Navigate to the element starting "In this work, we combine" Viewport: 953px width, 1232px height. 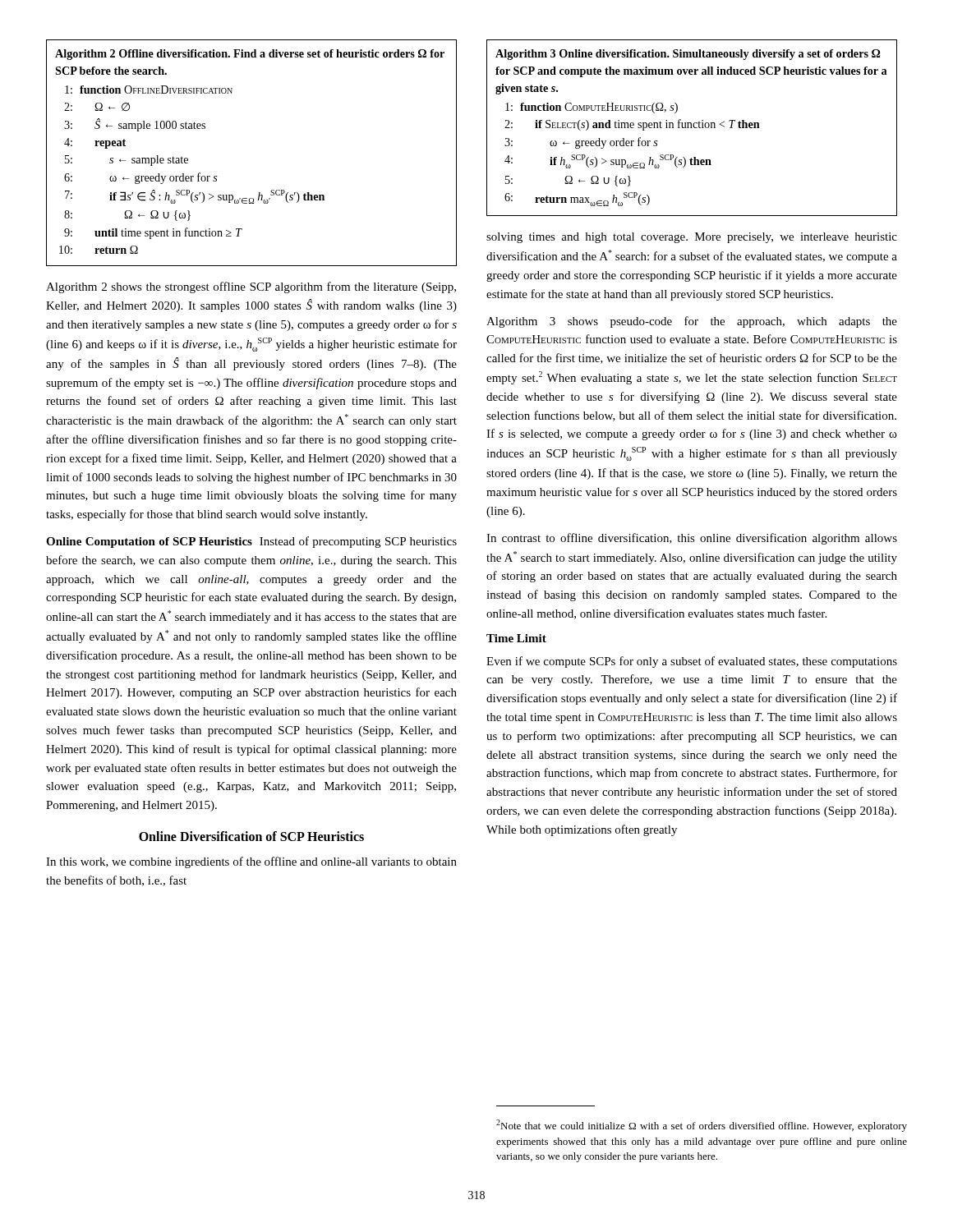tap(251, 871)
